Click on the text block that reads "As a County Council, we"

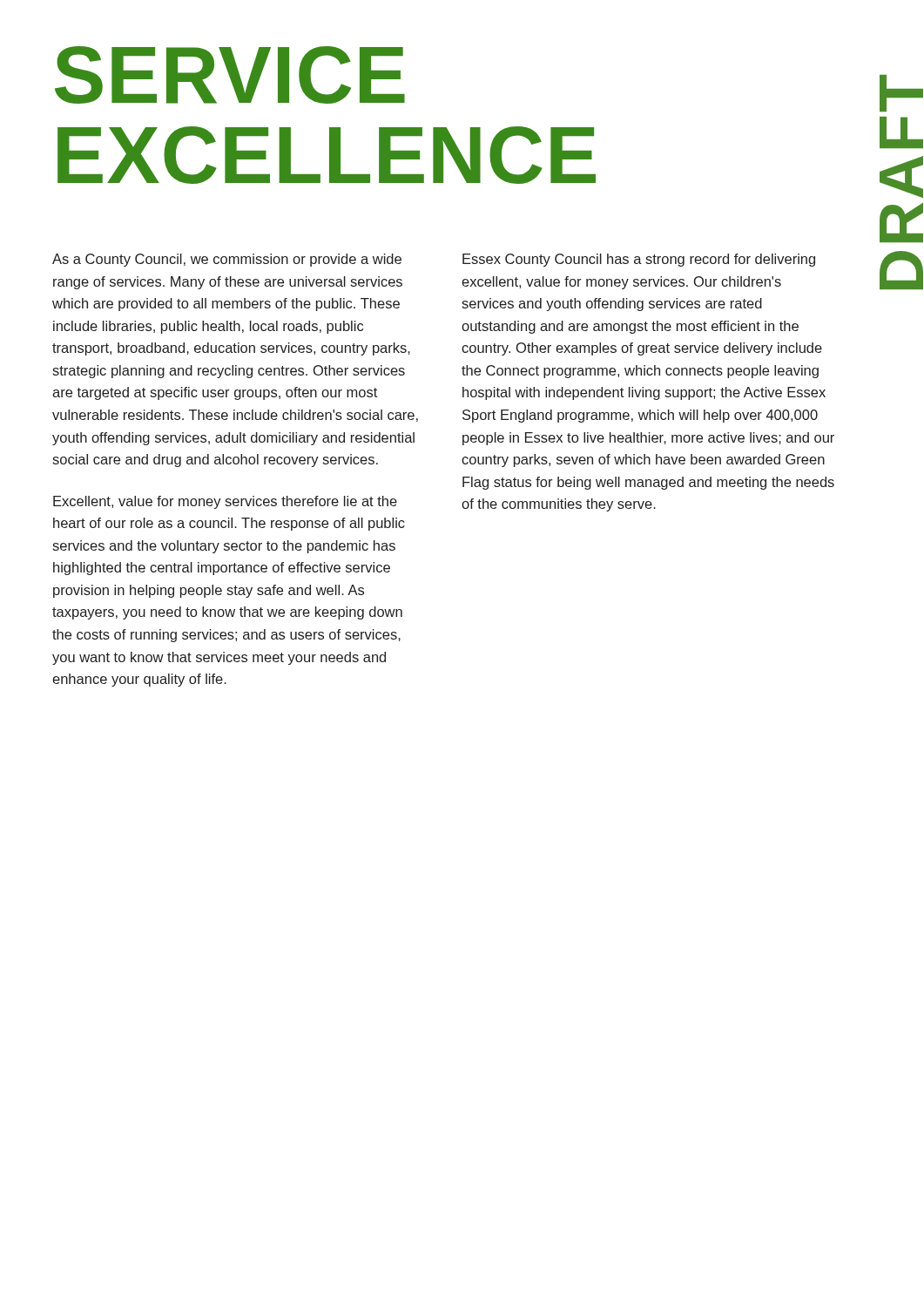click(236, 359)
